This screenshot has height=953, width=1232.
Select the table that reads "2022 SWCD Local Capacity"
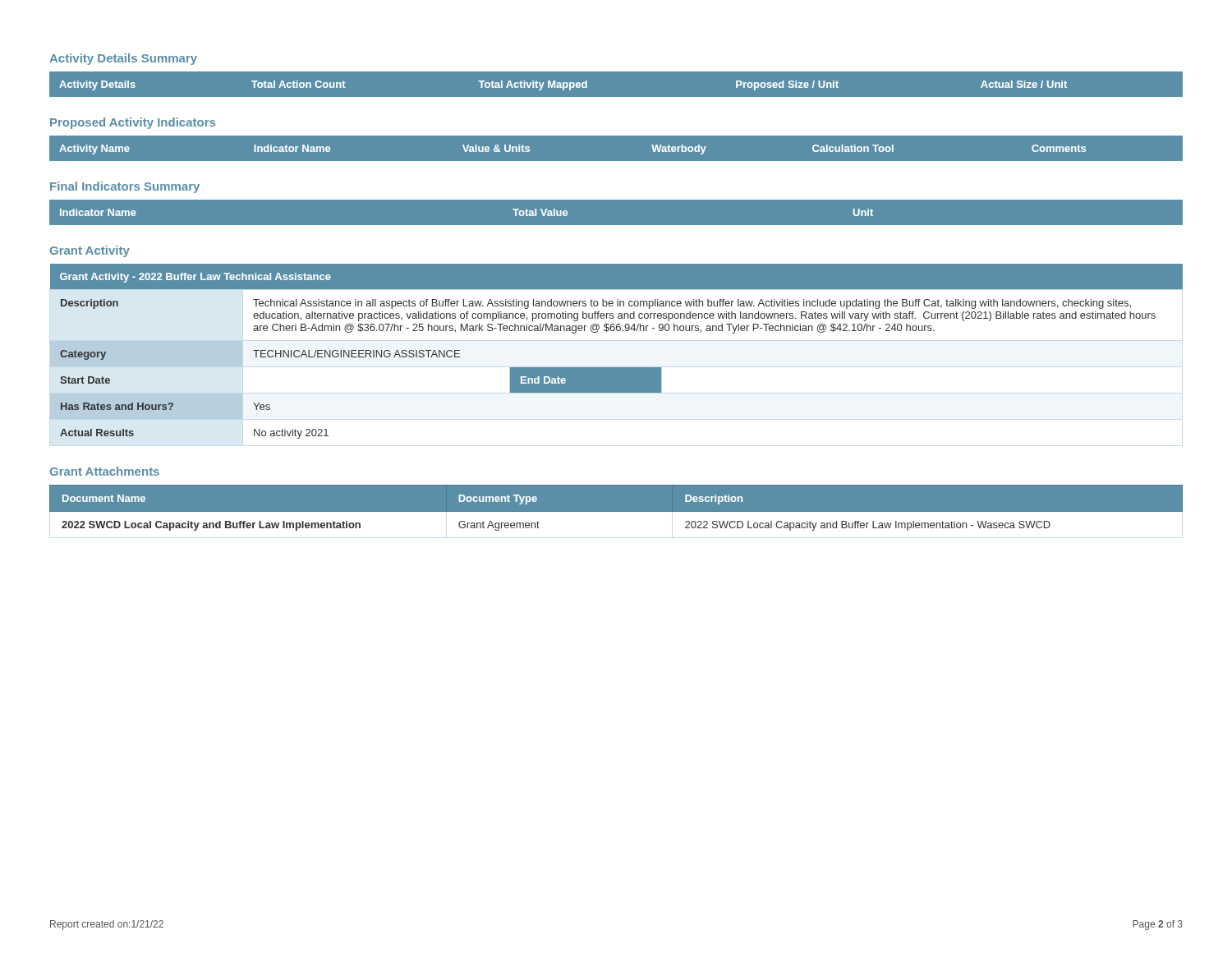[x=616, y=511]
